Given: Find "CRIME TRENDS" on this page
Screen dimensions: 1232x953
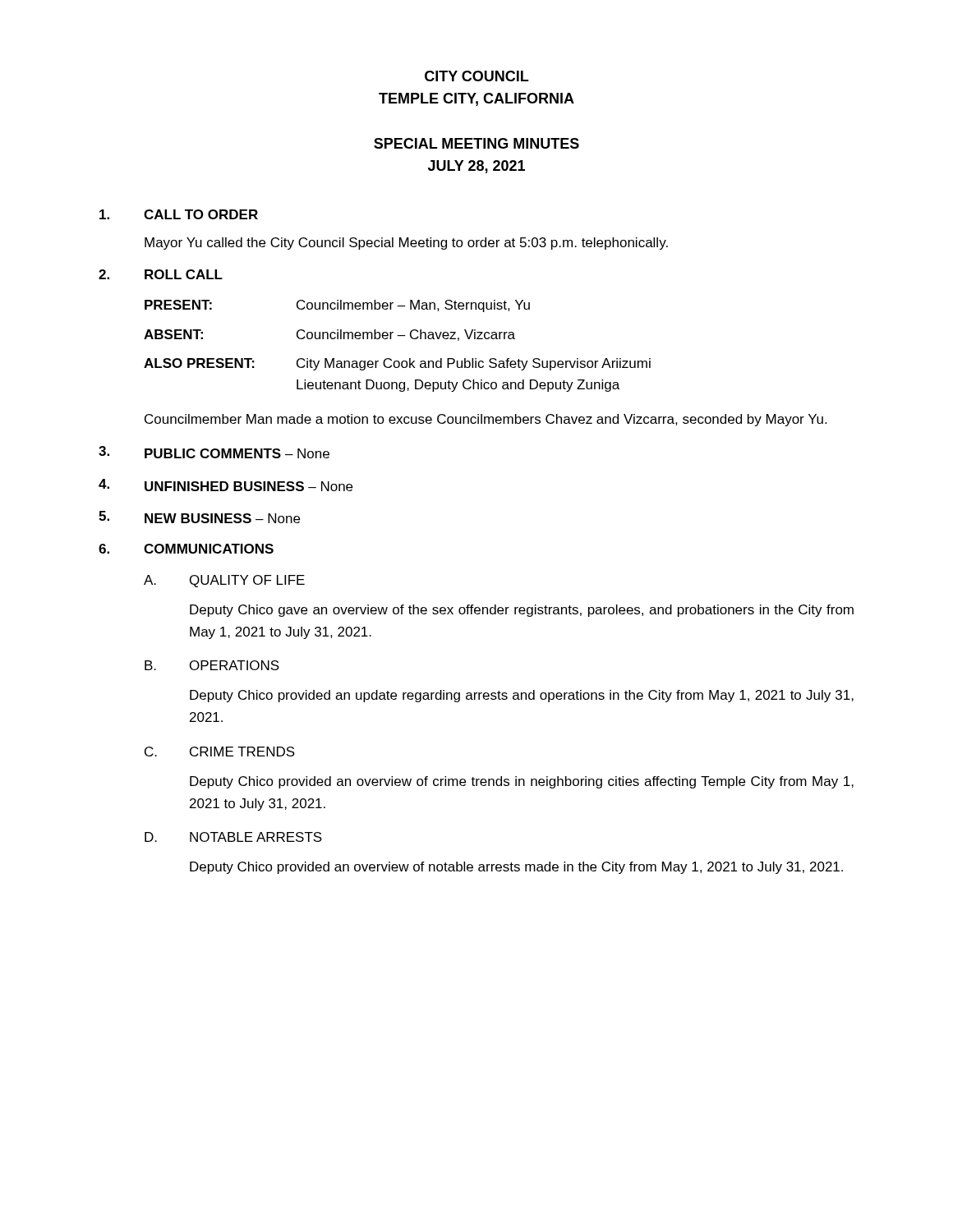Looking at the screenshot, I should click(242, 752).
